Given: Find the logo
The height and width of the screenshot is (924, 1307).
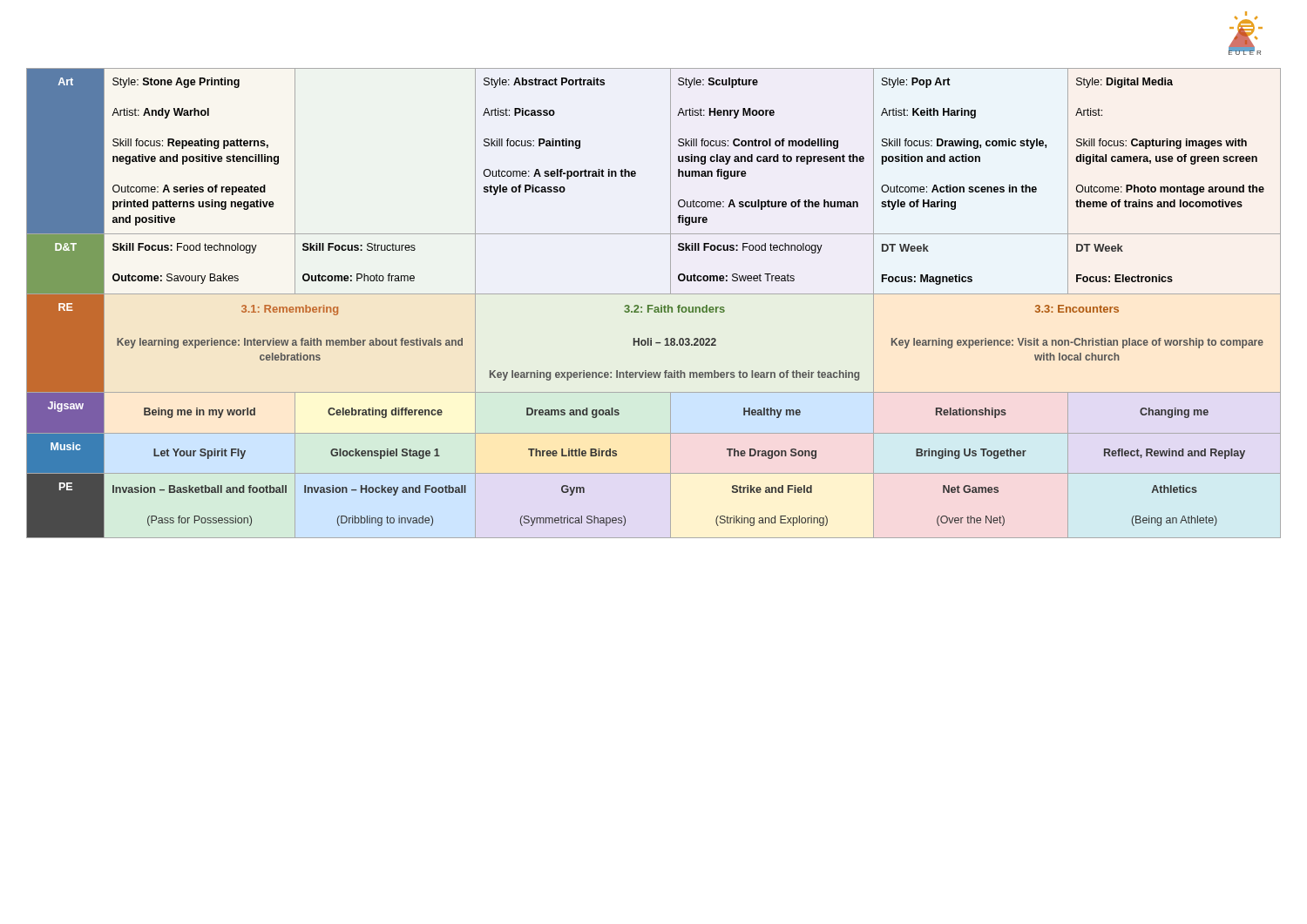Looking at the screenshot, I should click(1246, 33).
